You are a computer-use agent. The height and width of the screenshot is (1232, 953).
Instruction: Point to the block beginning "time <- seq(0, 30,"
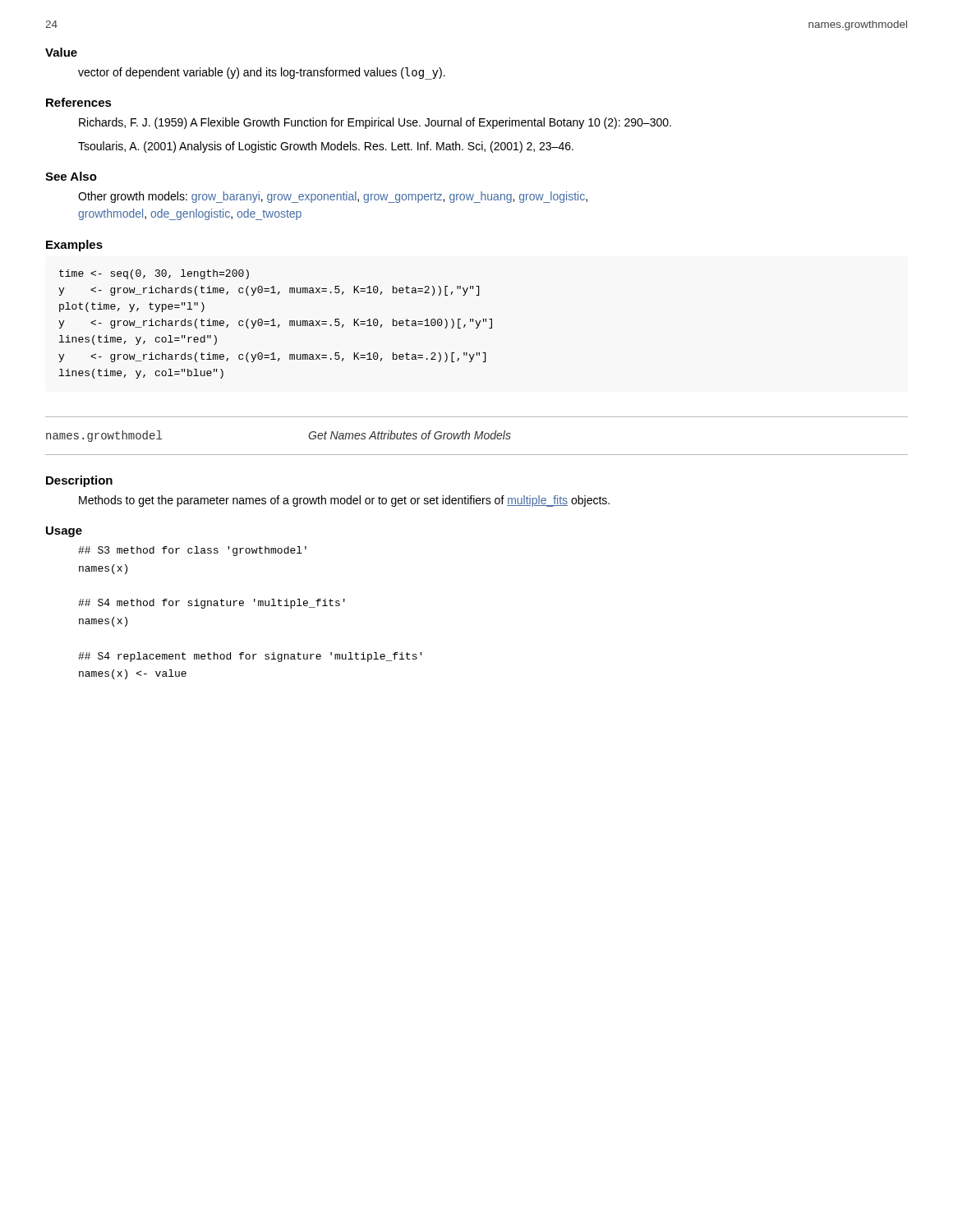click(476, 324)
